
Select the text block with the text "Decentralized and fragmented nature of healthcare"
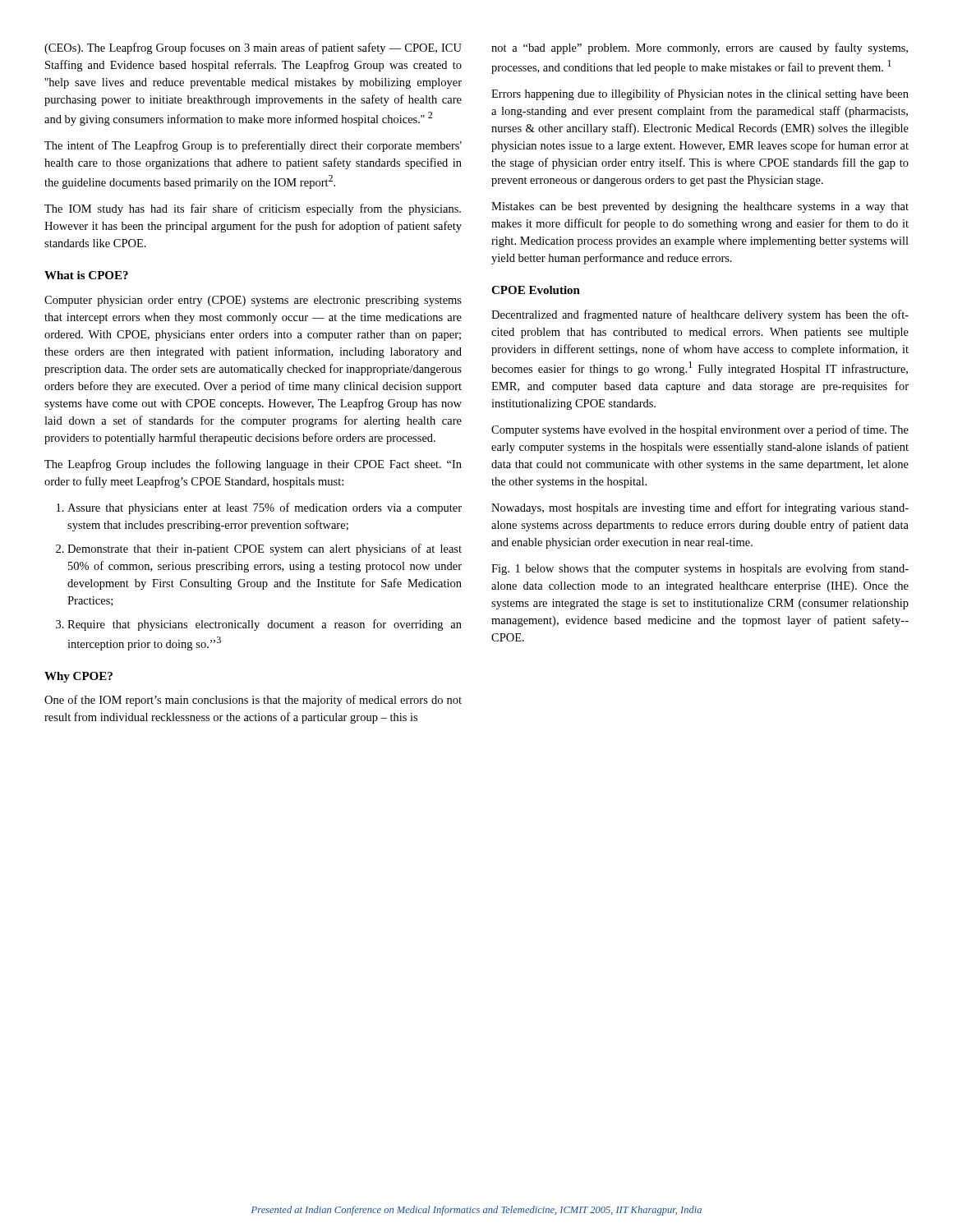coord(700,359)
